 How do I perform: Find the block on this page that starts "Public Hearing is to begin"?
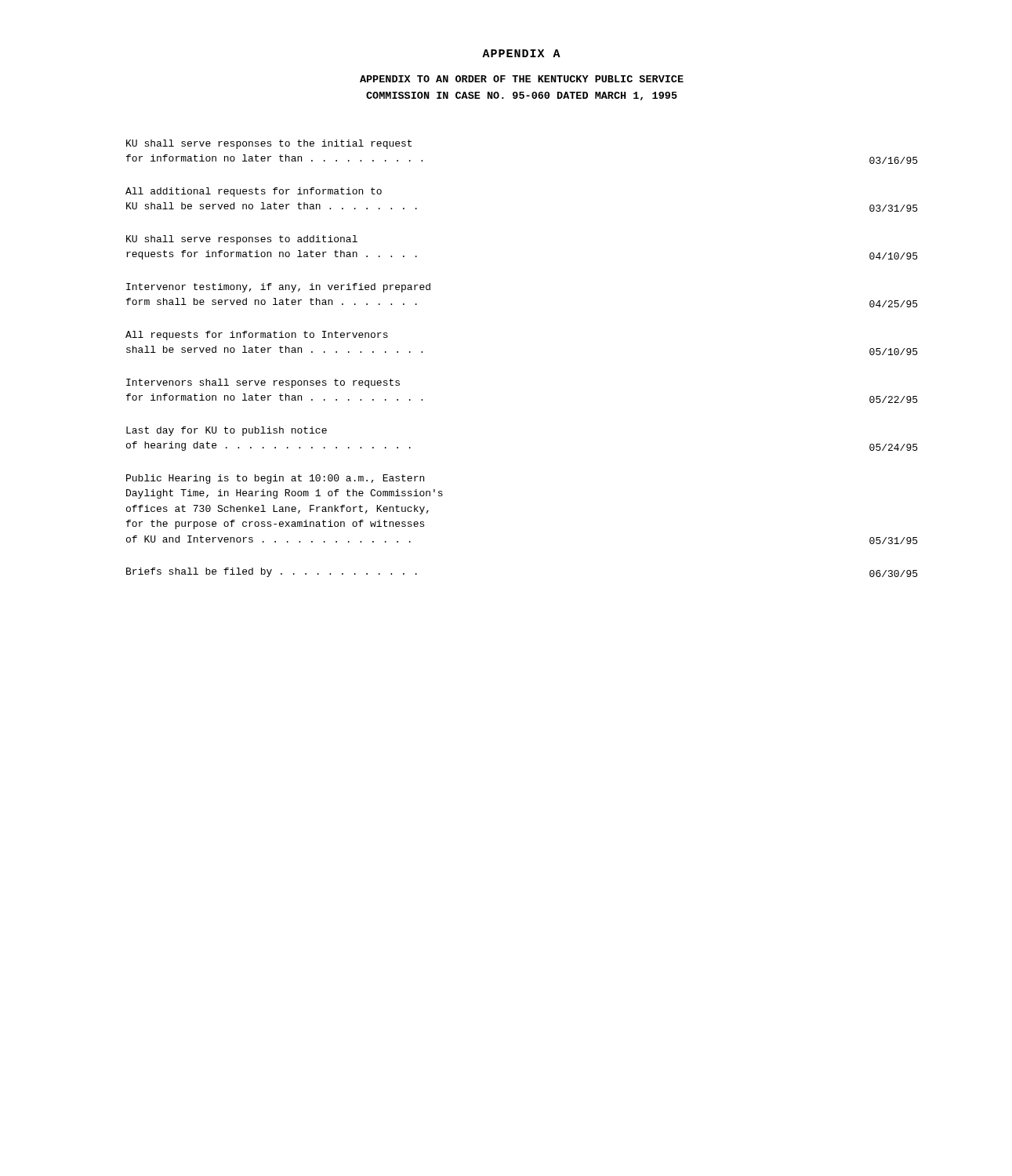pyautogui.click(x=275, y=479)
